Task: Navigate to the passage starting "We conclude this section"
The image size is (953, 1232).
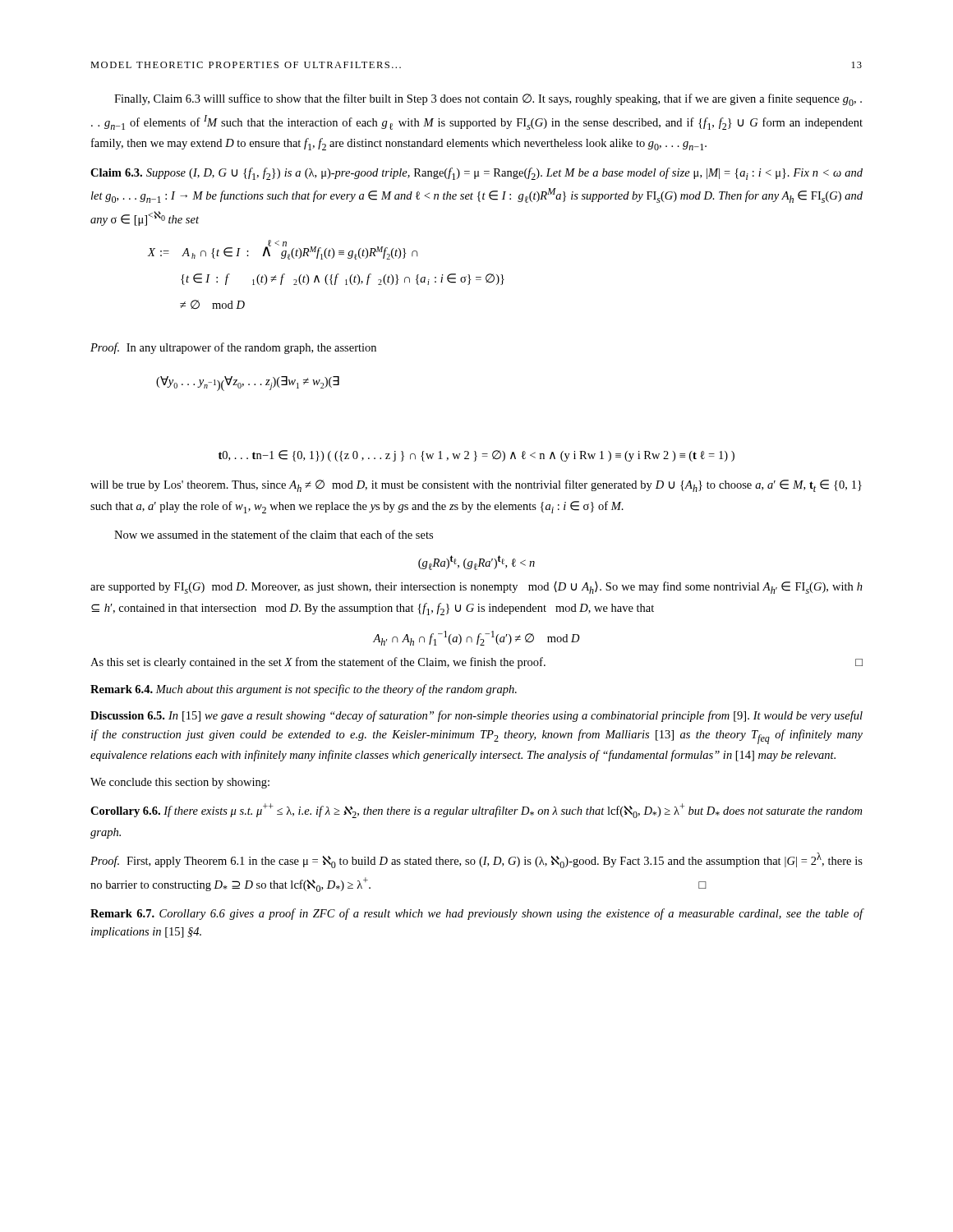Action: pos(180,783)
